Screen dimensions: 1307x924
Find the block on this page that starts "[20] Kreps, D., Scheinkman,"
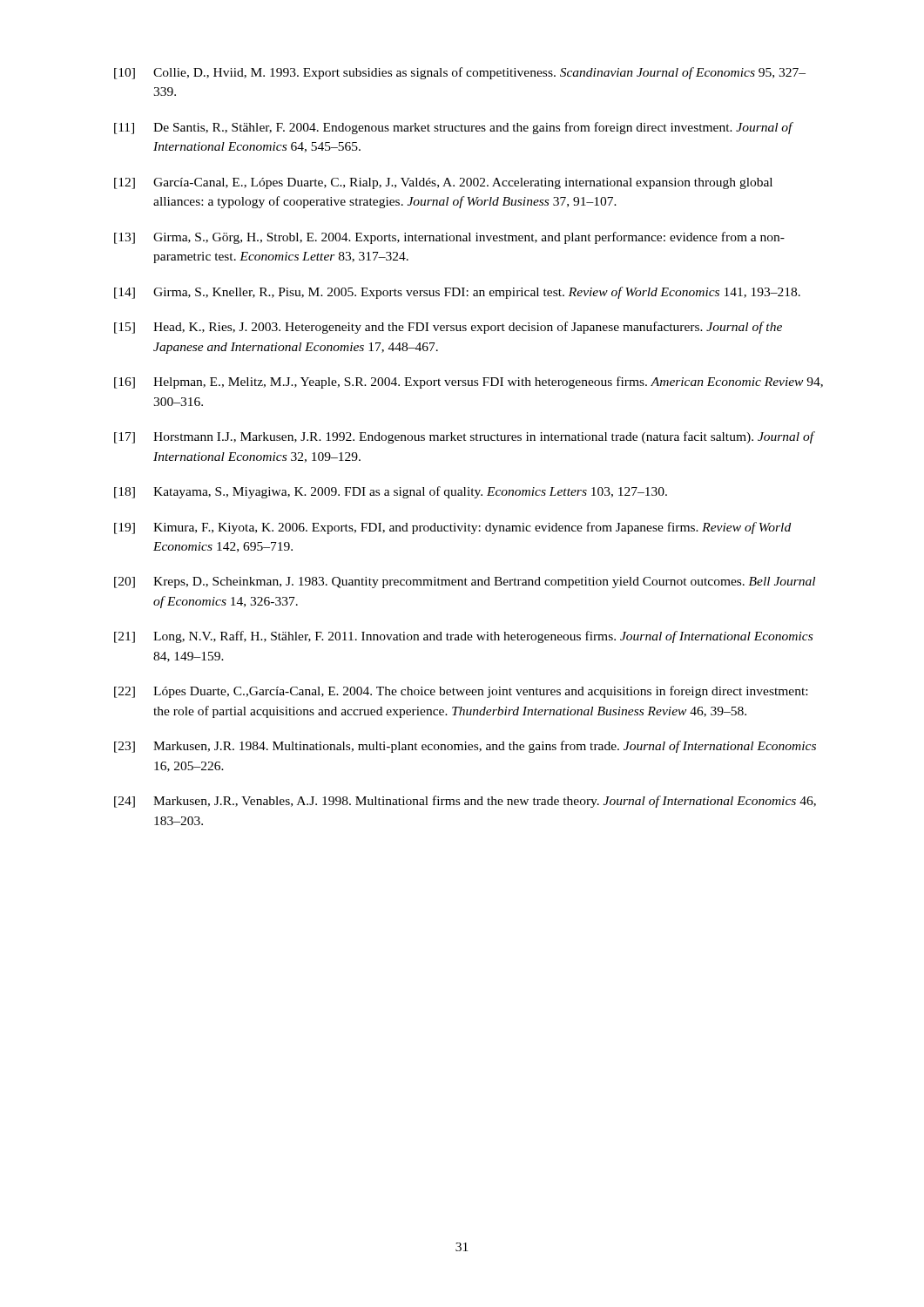469,592
